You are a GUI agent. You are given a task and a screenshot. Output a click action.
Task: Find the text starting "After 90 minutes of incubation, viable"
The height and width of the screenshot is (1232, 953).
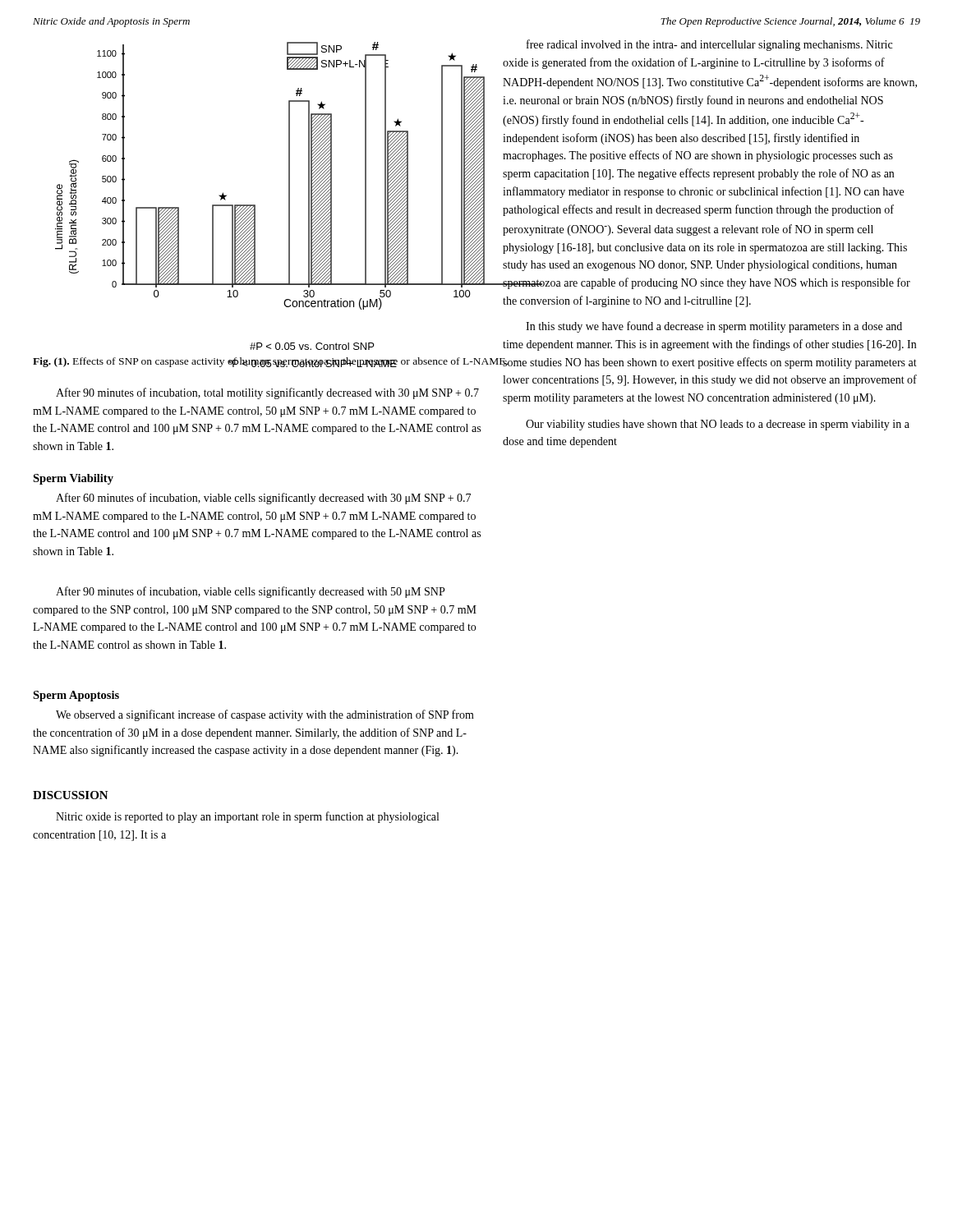coord(258,619)
